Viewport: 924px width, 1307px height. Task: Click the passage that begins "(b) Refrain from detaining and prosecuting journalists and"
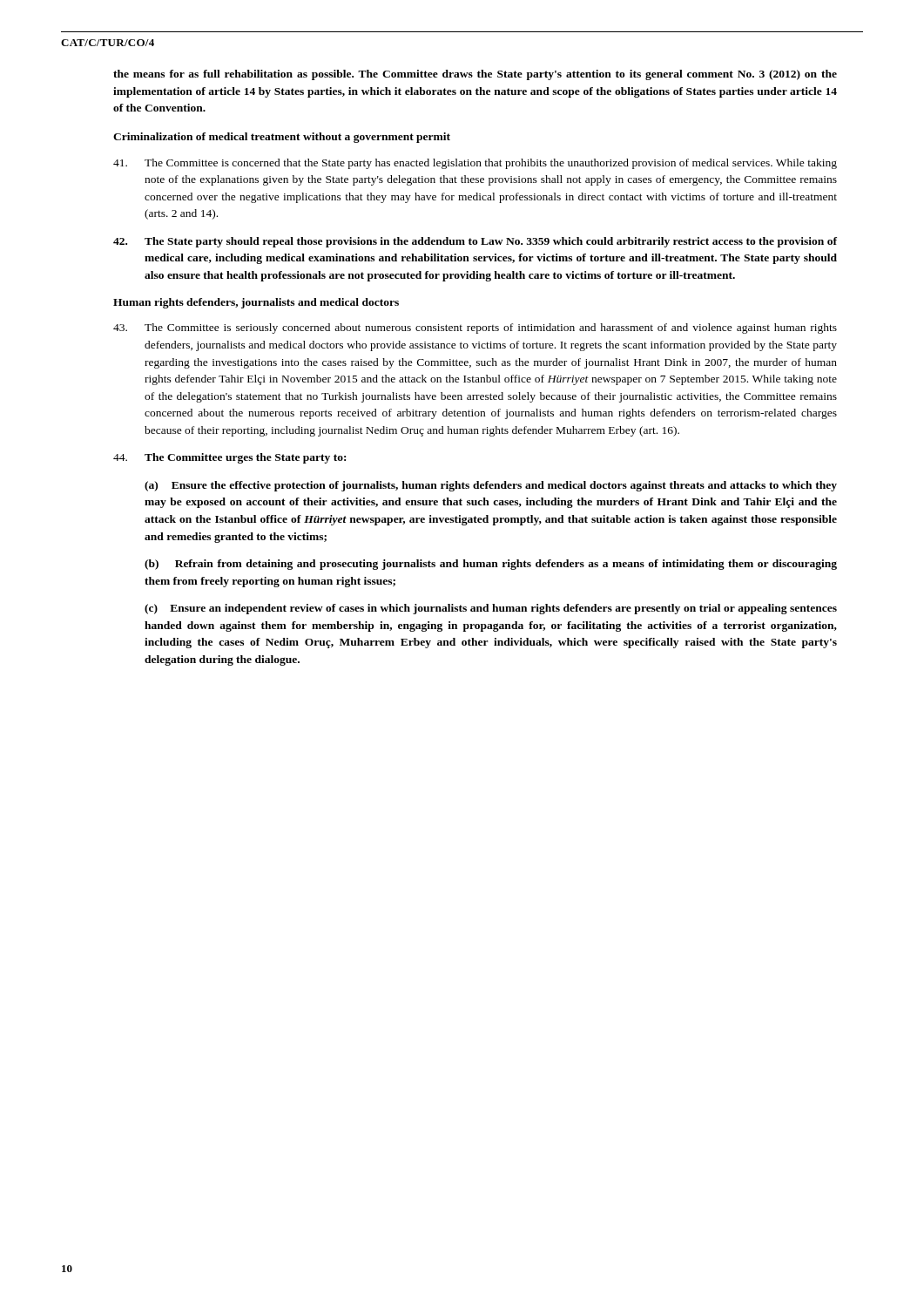tap(491, 572)
